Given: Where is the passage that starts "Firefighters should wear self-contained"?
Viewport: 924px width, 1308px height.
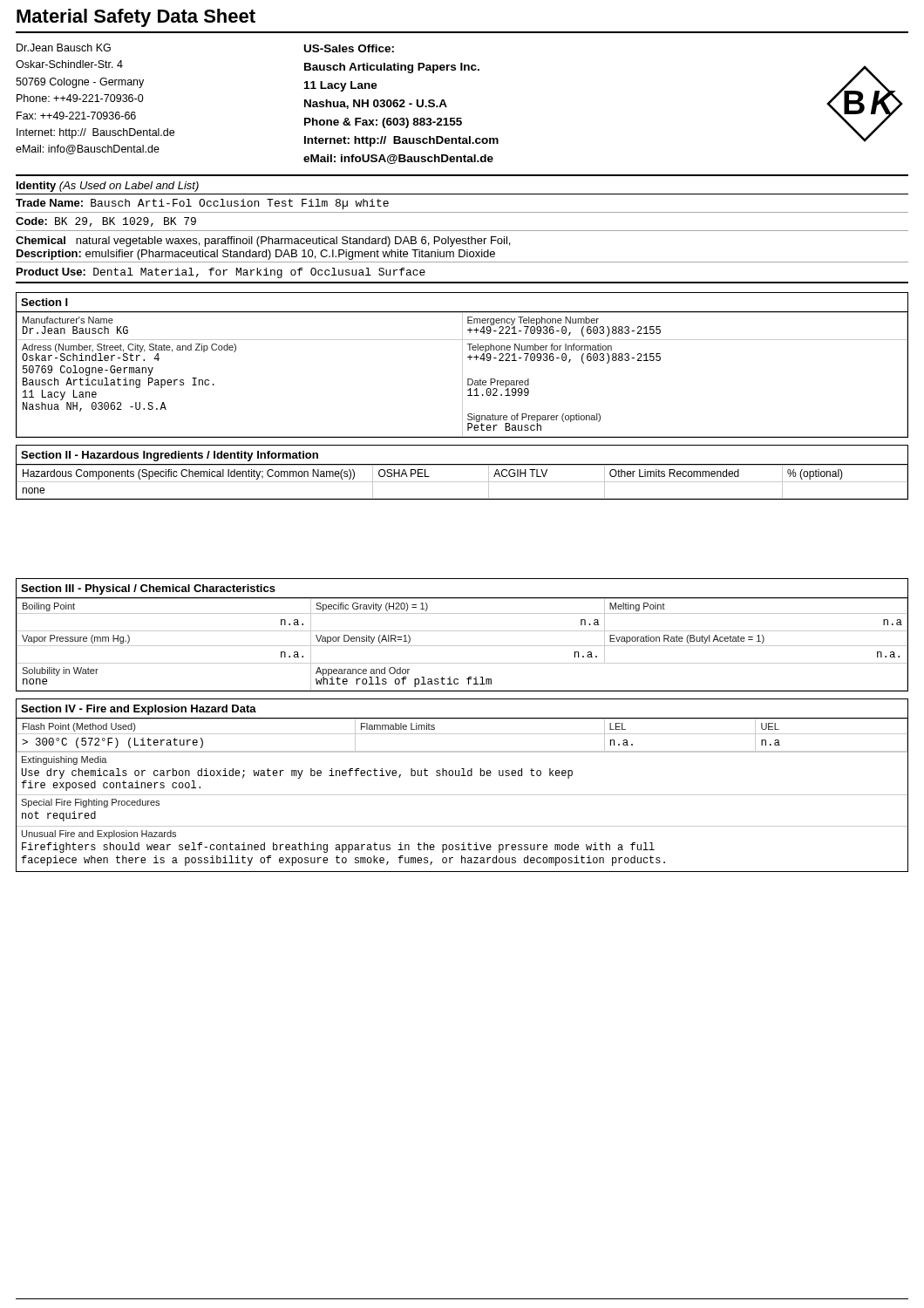Looking at the screenshot, I should (344, 855).
